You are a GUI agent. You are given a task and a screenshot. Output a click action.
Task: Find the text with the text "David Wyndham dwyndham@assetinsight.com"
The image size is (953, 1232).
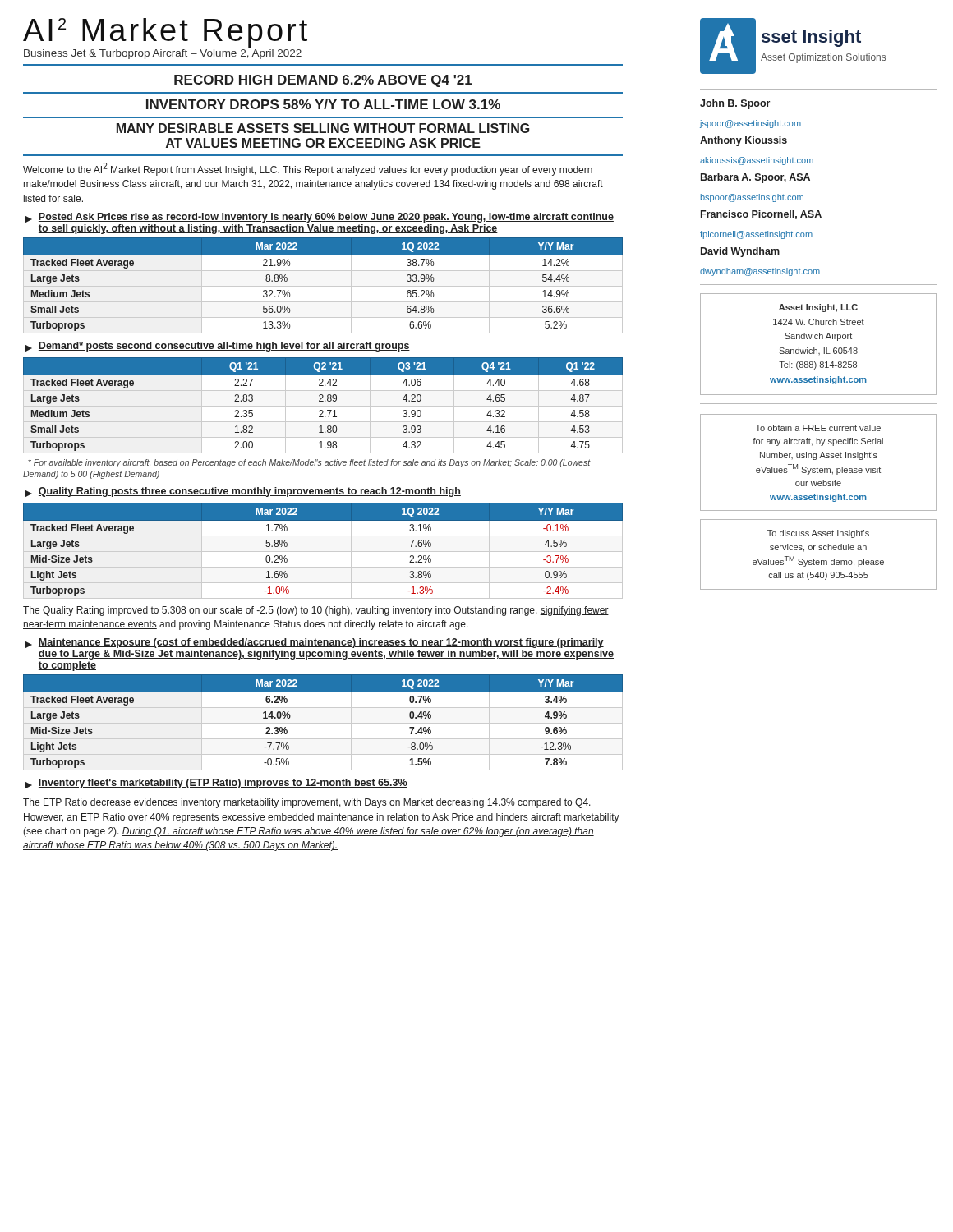818,261
